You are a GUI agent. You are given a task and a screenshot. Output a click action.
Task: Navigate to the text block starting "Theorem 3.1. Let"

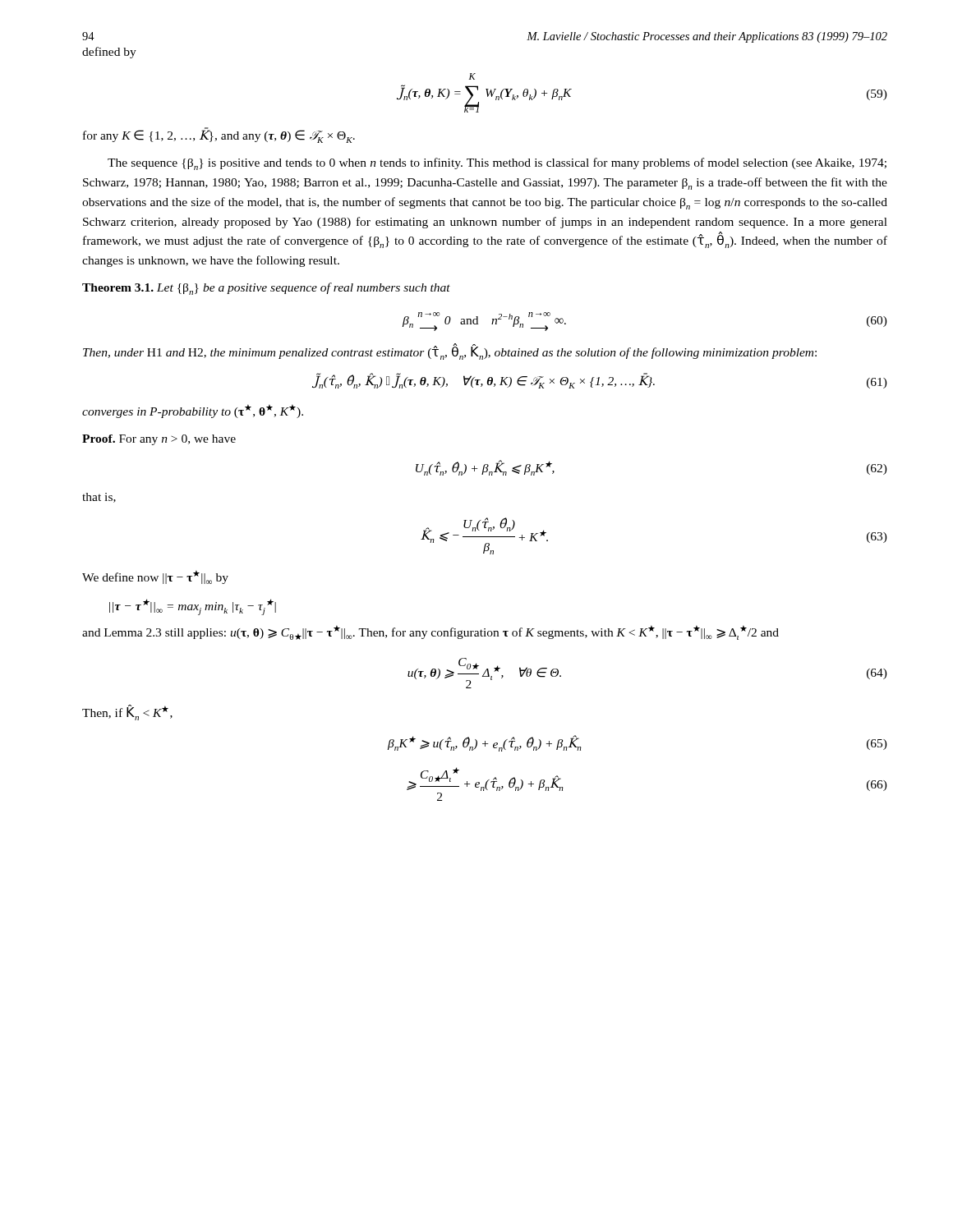click(x=266, y=289)
